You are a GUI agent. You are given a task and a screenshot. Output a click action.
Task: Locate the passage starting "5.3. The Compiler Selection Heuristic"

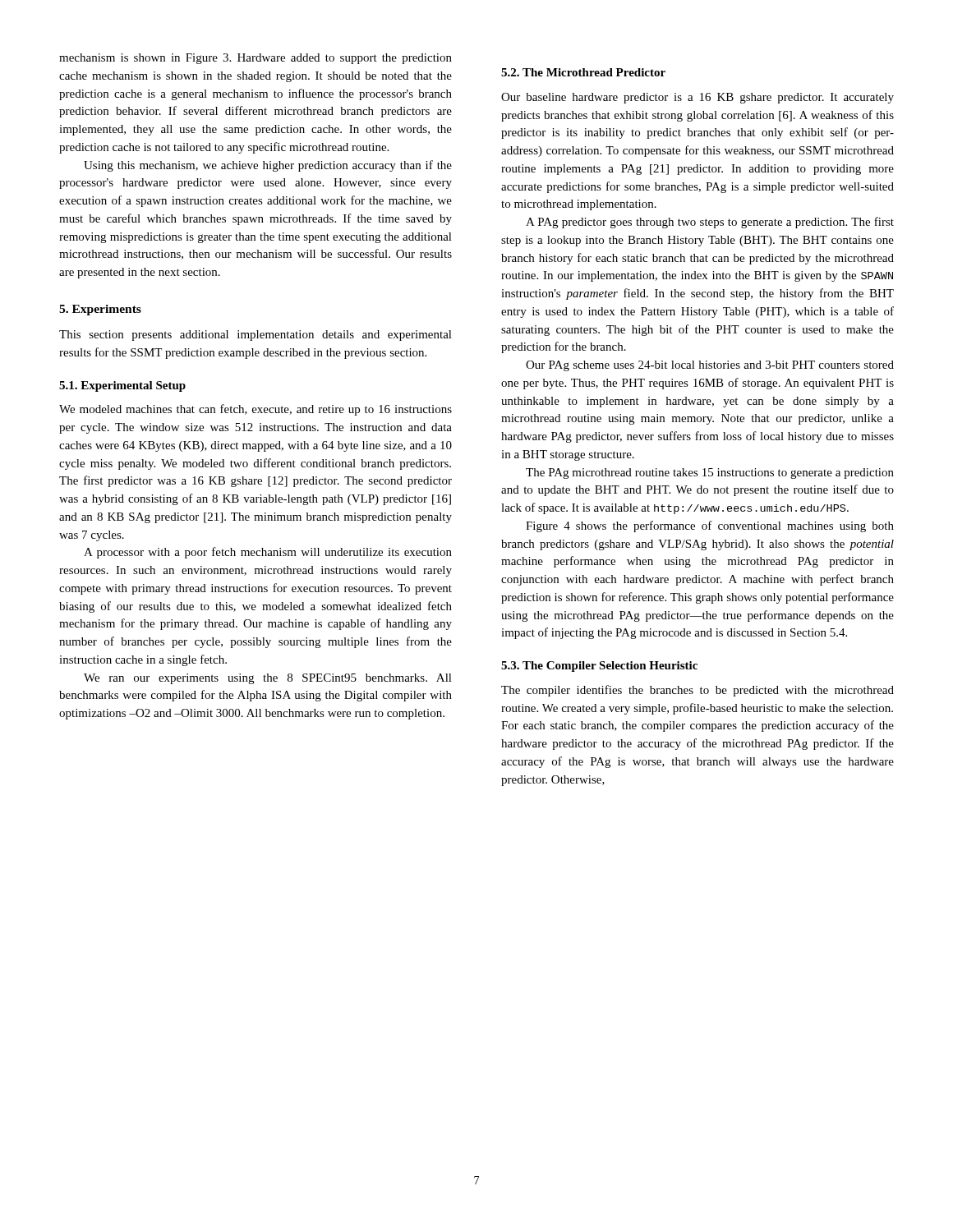coord(600,665)
